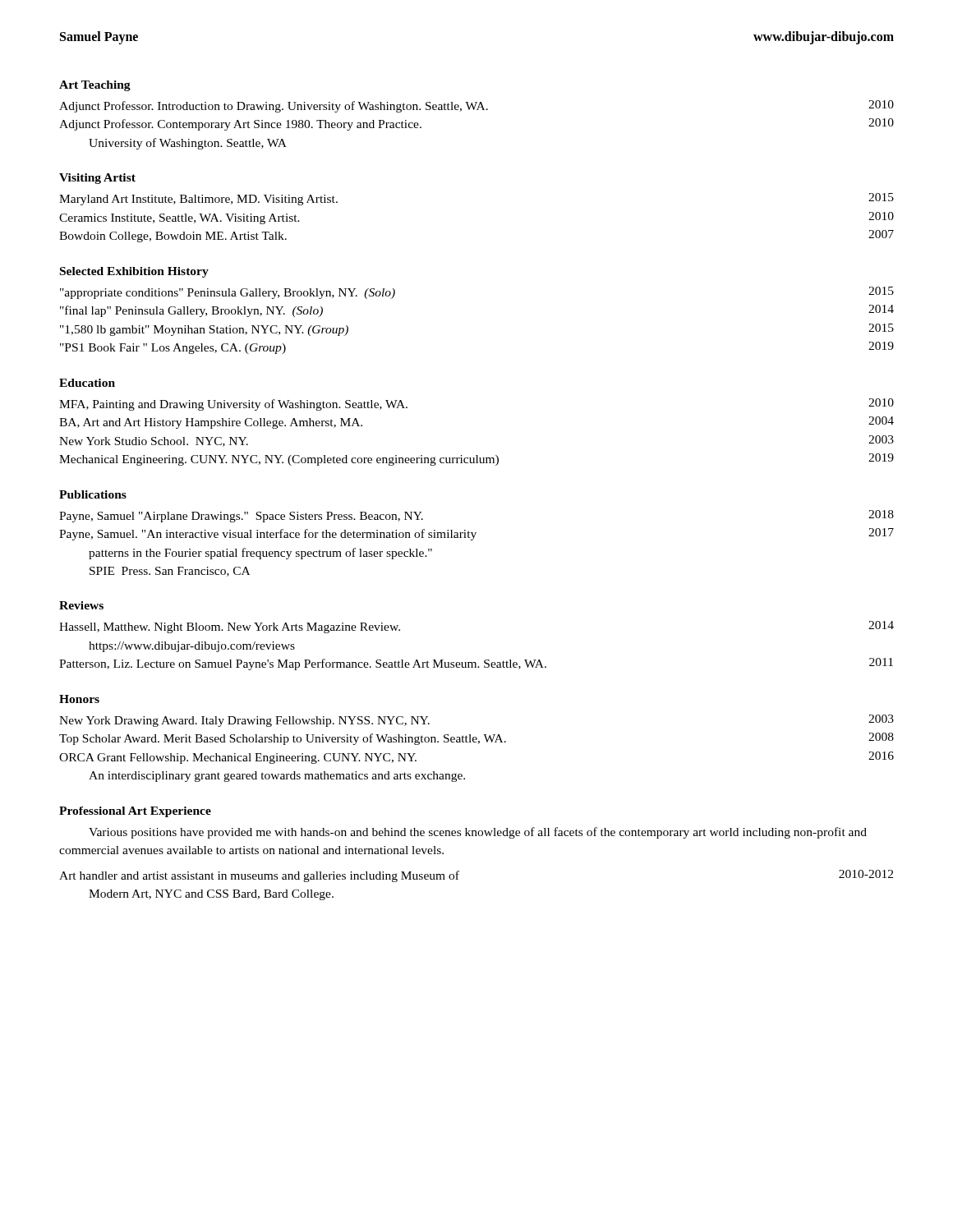
Task: Navigate to the region starting "MFA, Painting and Drawing University of Washington. Seattle,"
Action: pyautogui.click(x=225, y=405)
